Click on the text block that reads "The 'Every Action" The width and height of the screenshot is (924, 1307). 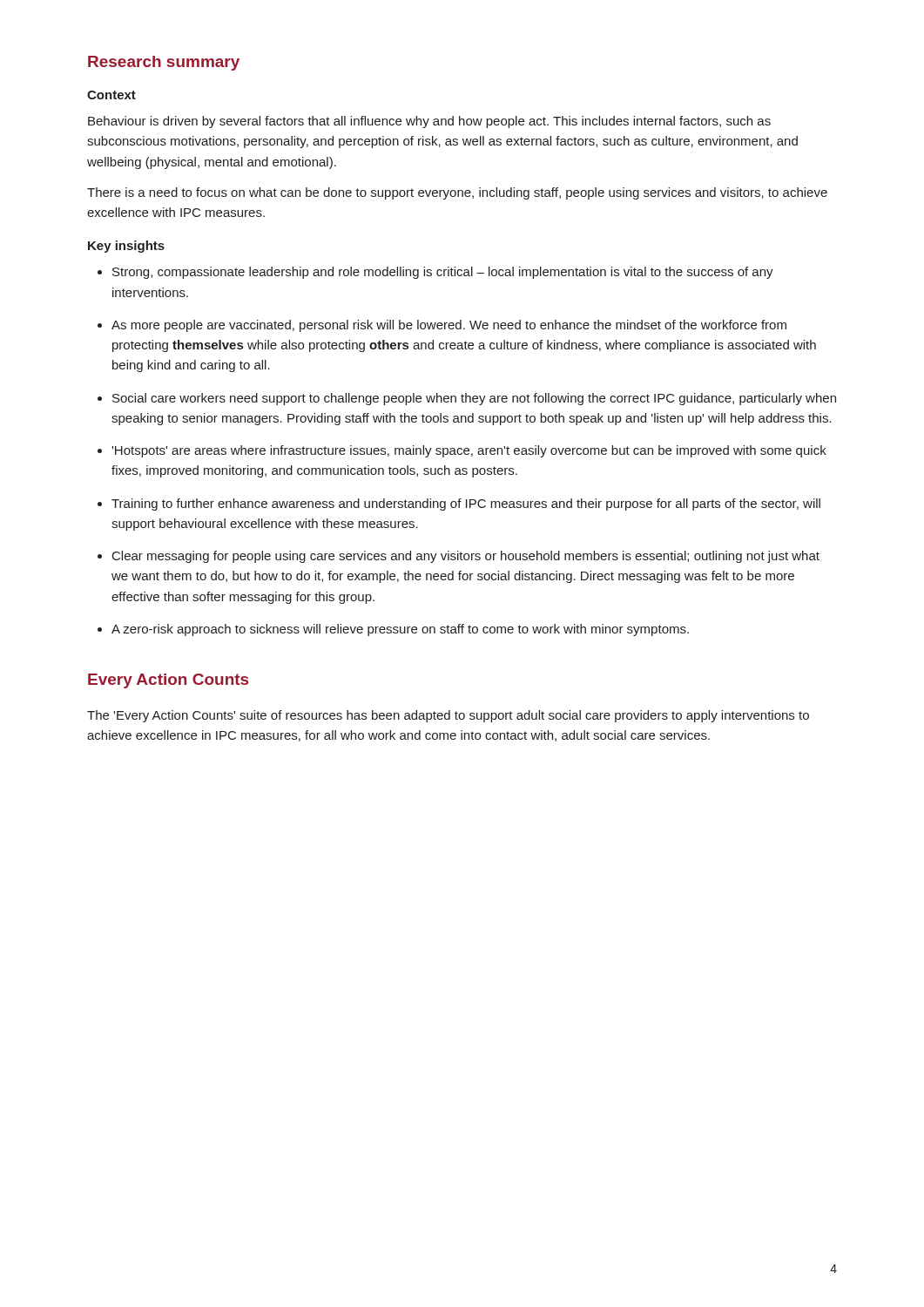click(x=462, y=725)
